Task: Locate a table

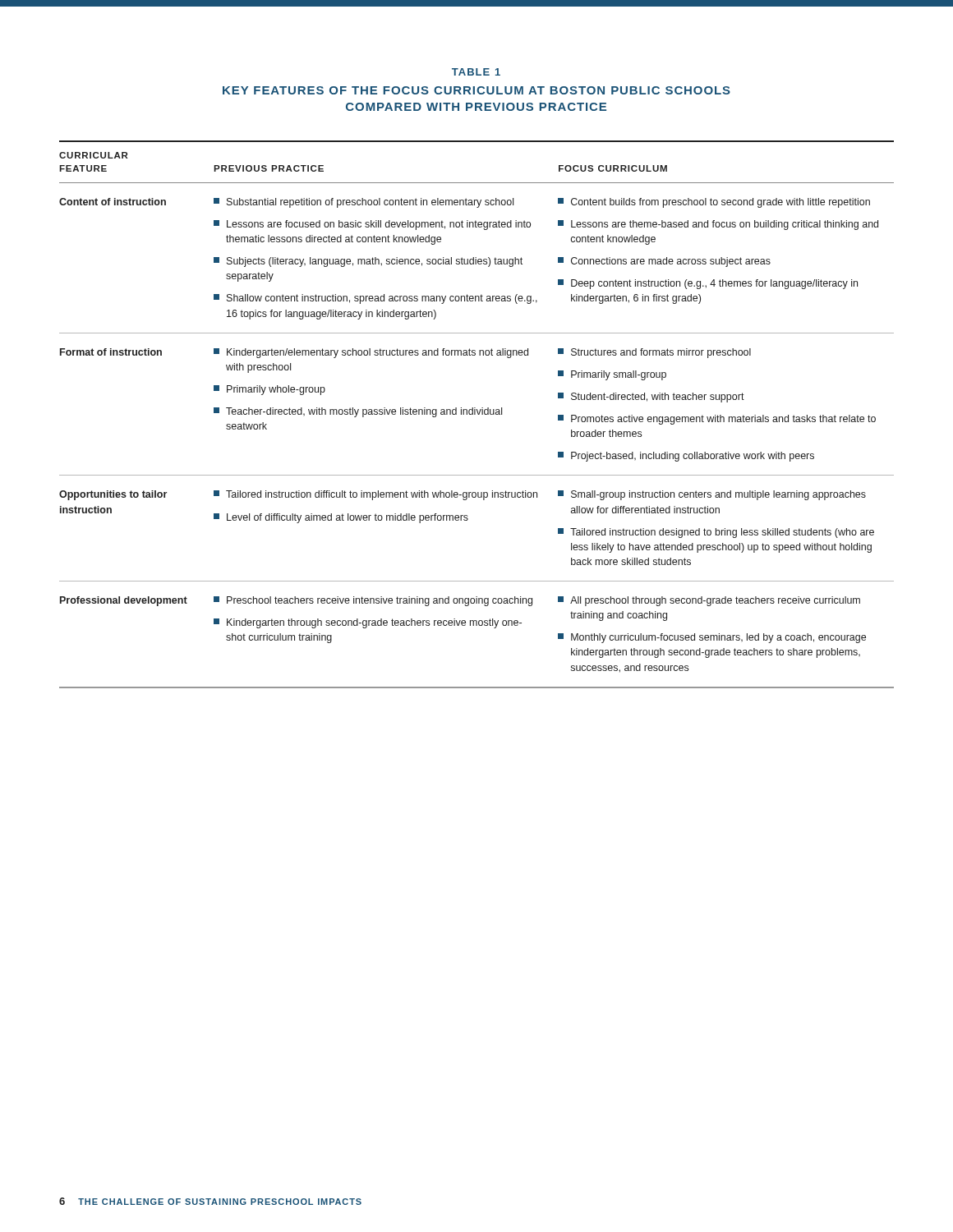Action: point(476,414)
